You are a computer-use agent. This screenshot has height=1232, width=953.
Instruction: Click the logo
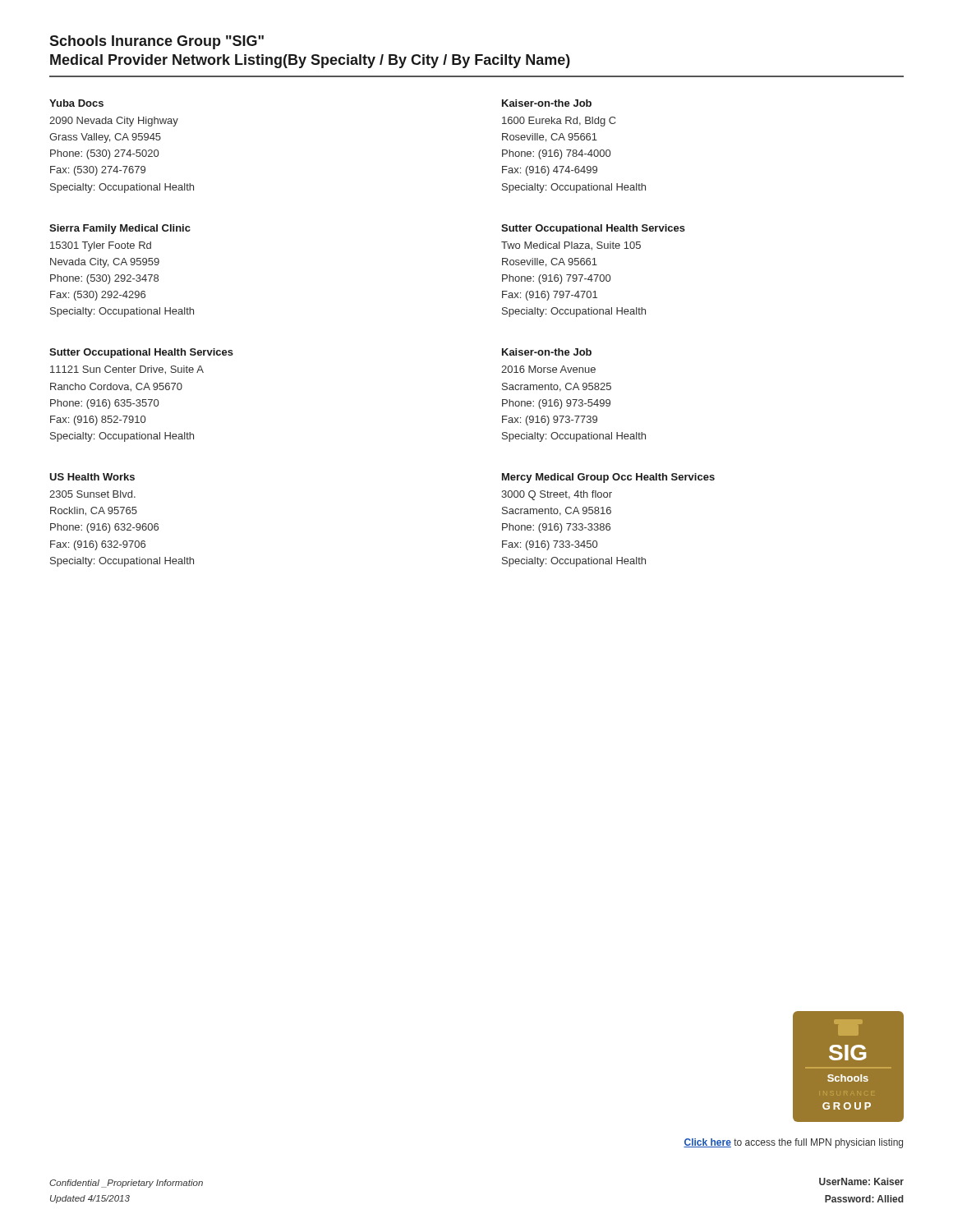(x=848, y=1068)
